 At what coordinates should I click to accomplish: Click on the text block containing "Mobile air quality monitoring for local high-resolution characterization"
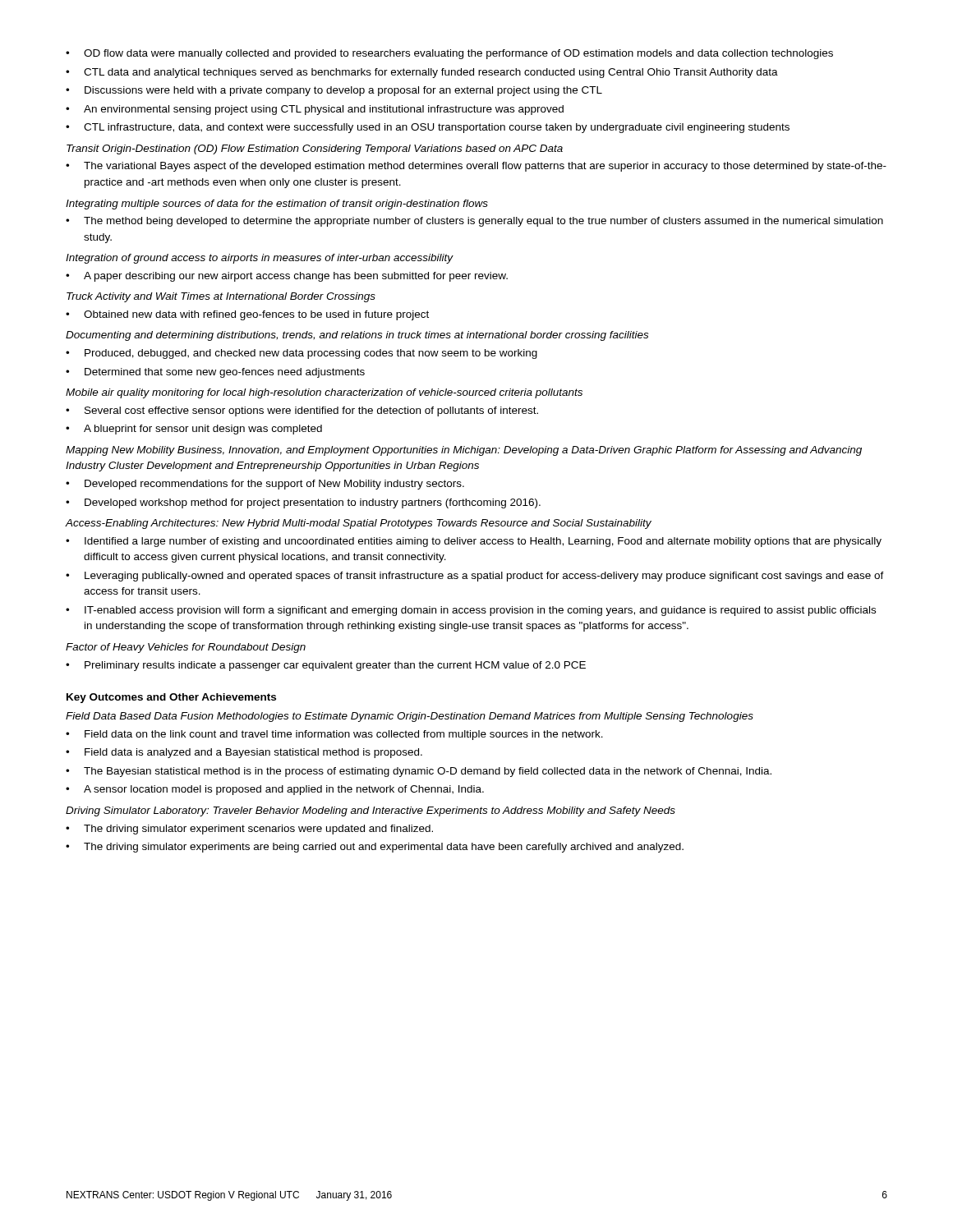(324, 392)
